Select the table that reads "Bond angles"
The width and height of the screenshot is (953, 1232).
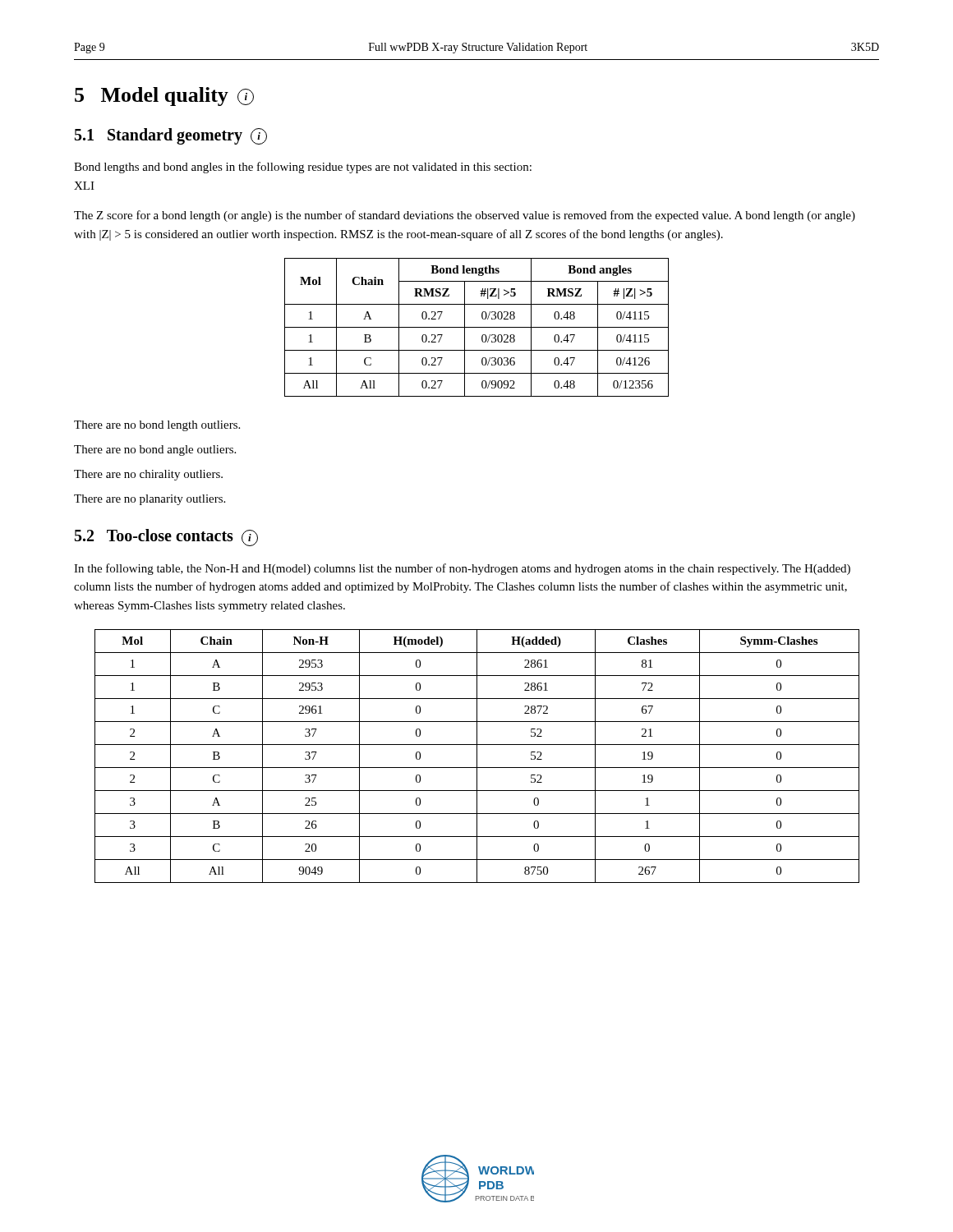coord(476,328)
